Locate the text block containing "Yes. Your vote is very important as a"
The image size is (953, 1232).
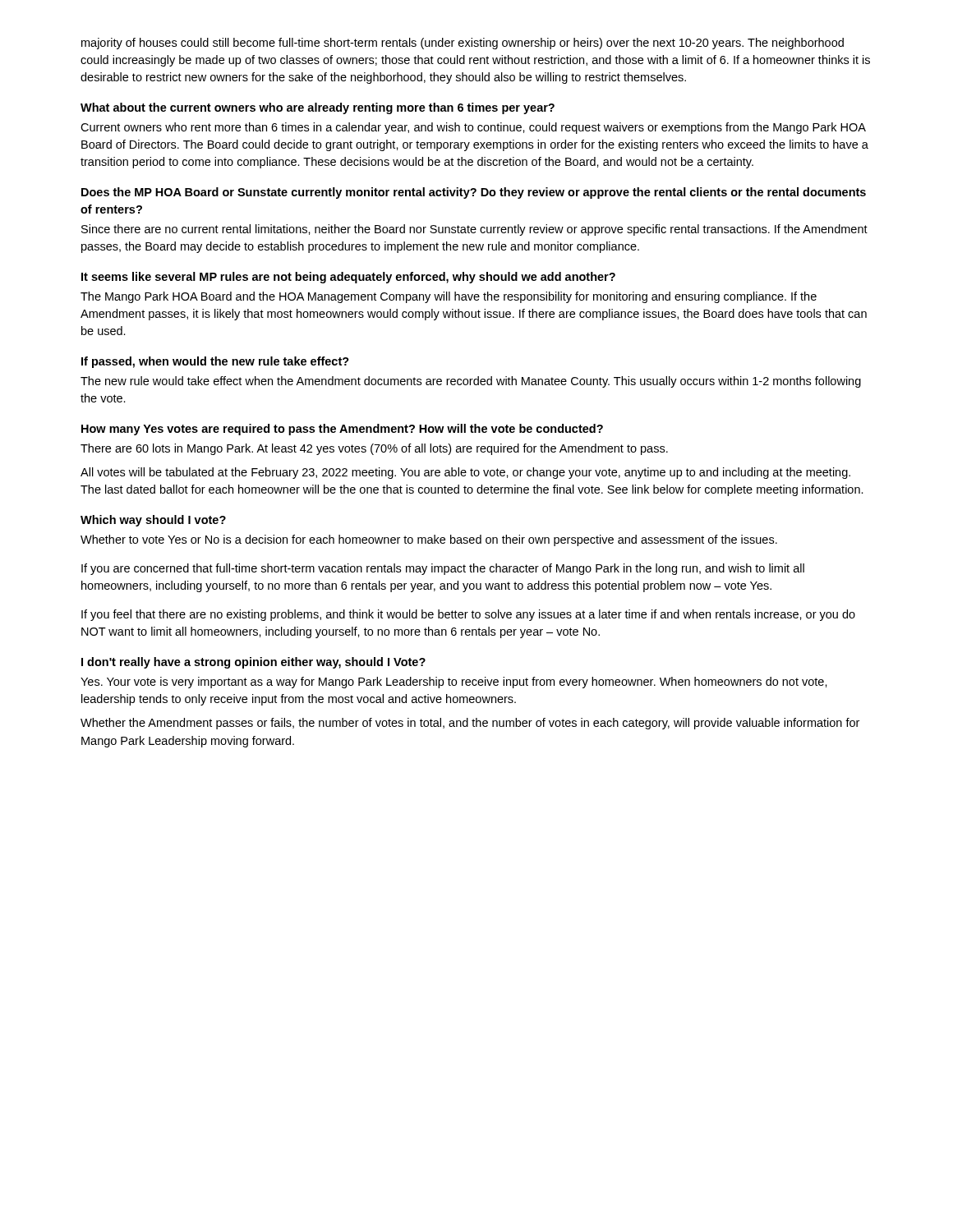(476, 712)
